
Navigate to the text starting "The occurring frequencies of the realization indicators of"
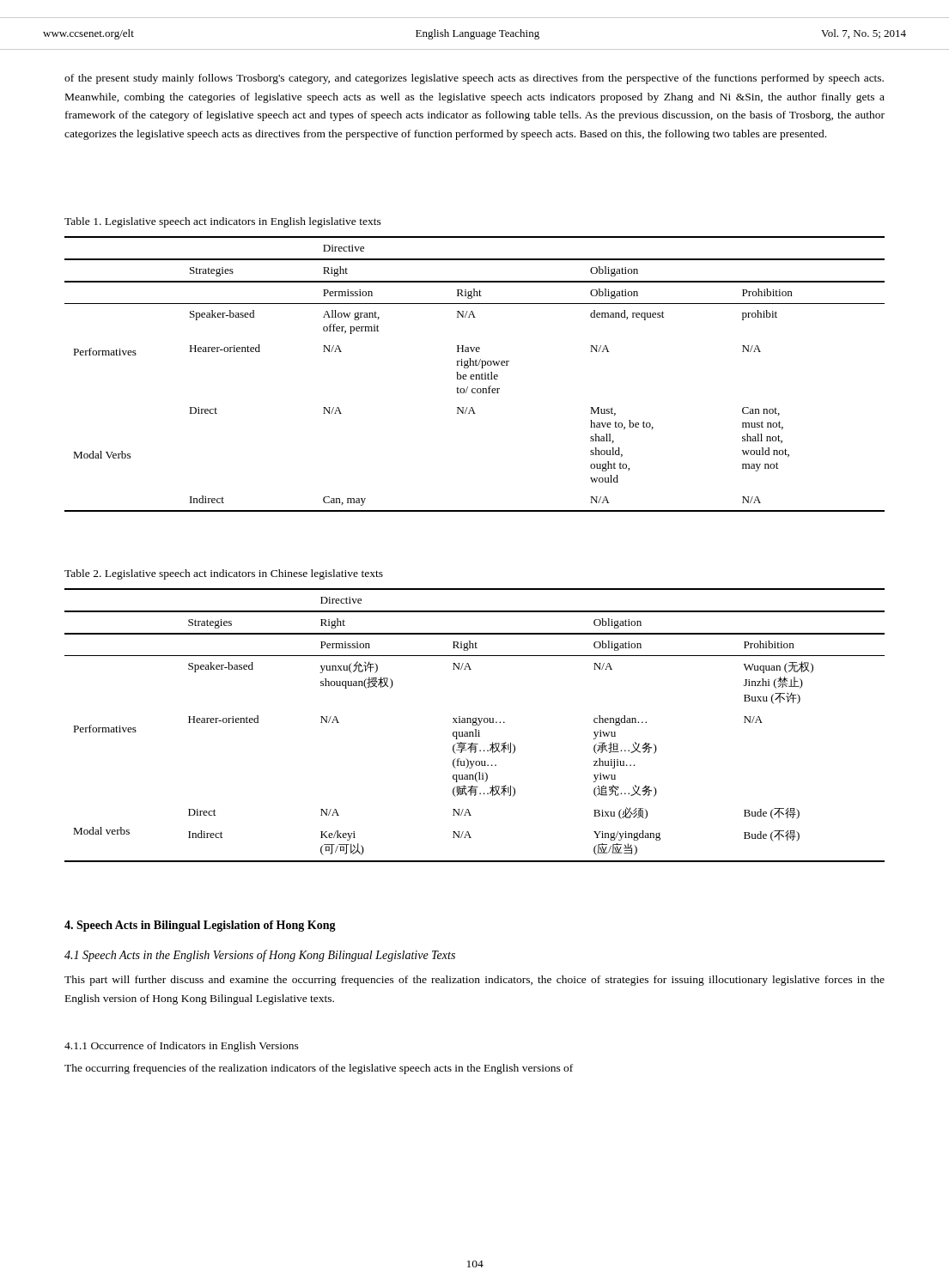tap(319, 1068)
